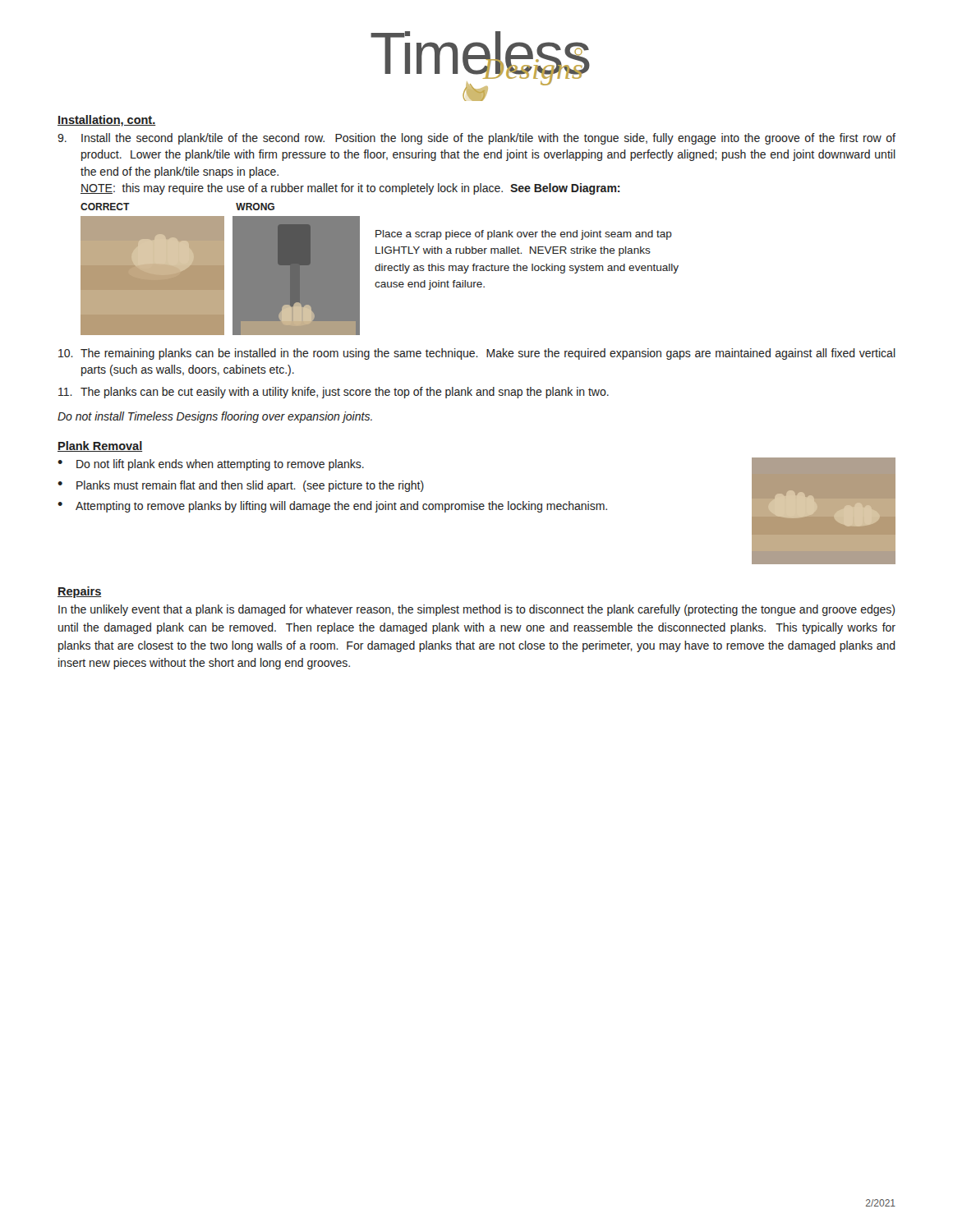Find the logo
Viewport: 953px width, 1232px height.
click(476, 56)
